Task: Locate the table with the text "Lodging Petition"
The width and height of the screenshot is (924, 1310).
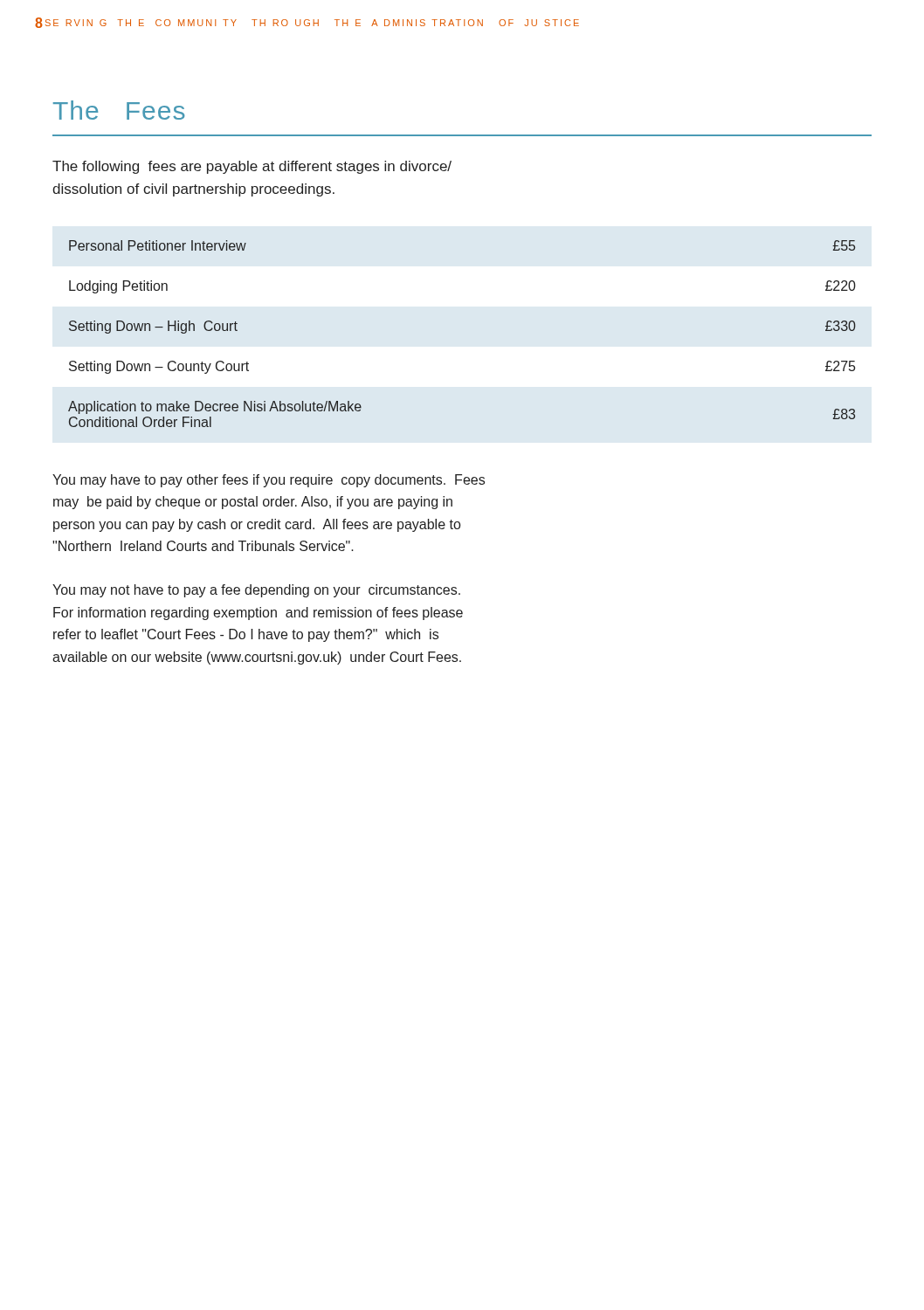Action: click(x=462, y=334)
